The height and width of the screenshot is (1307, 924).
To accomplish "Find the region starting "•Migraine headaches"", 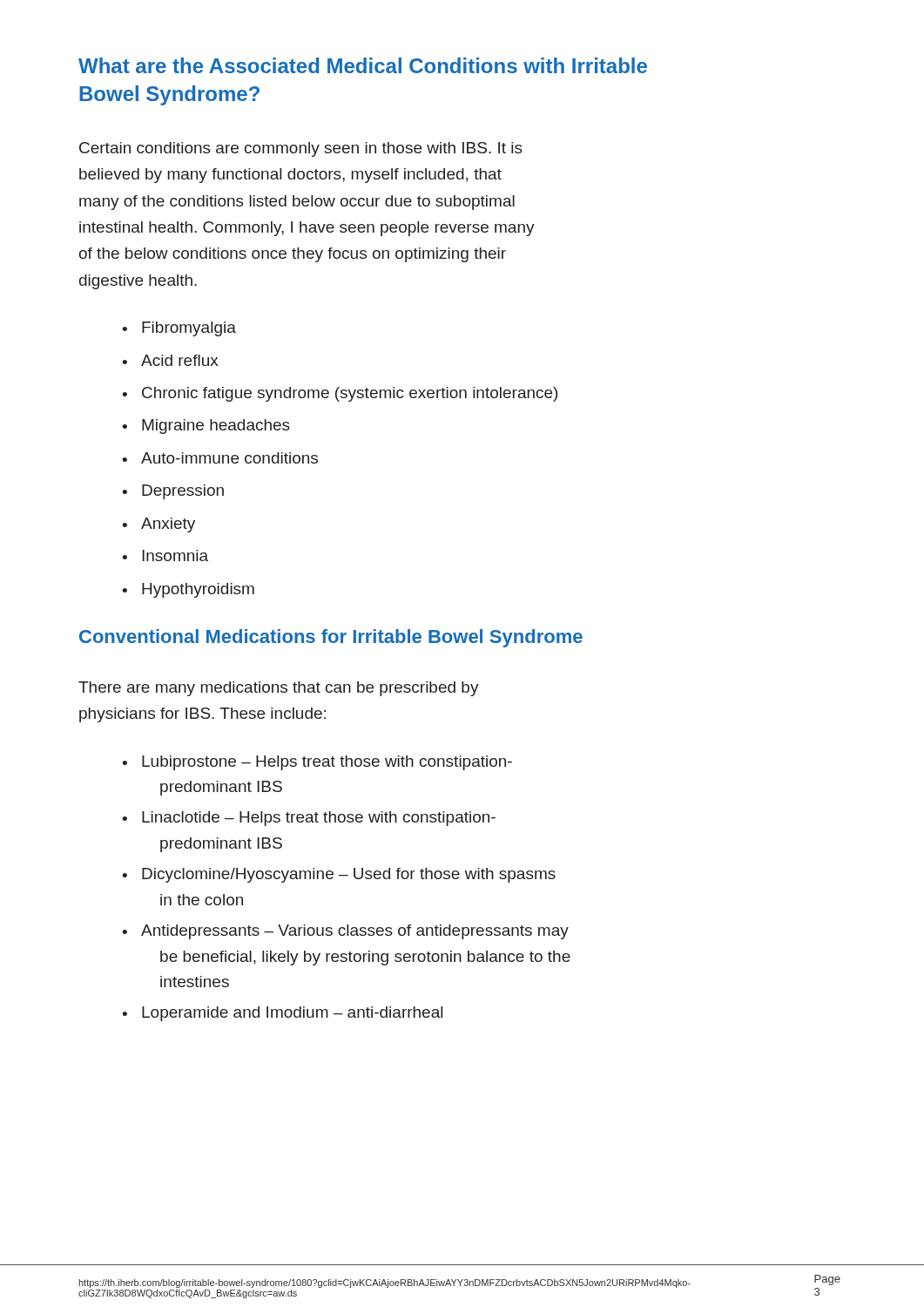I will [x=206, y=426].
